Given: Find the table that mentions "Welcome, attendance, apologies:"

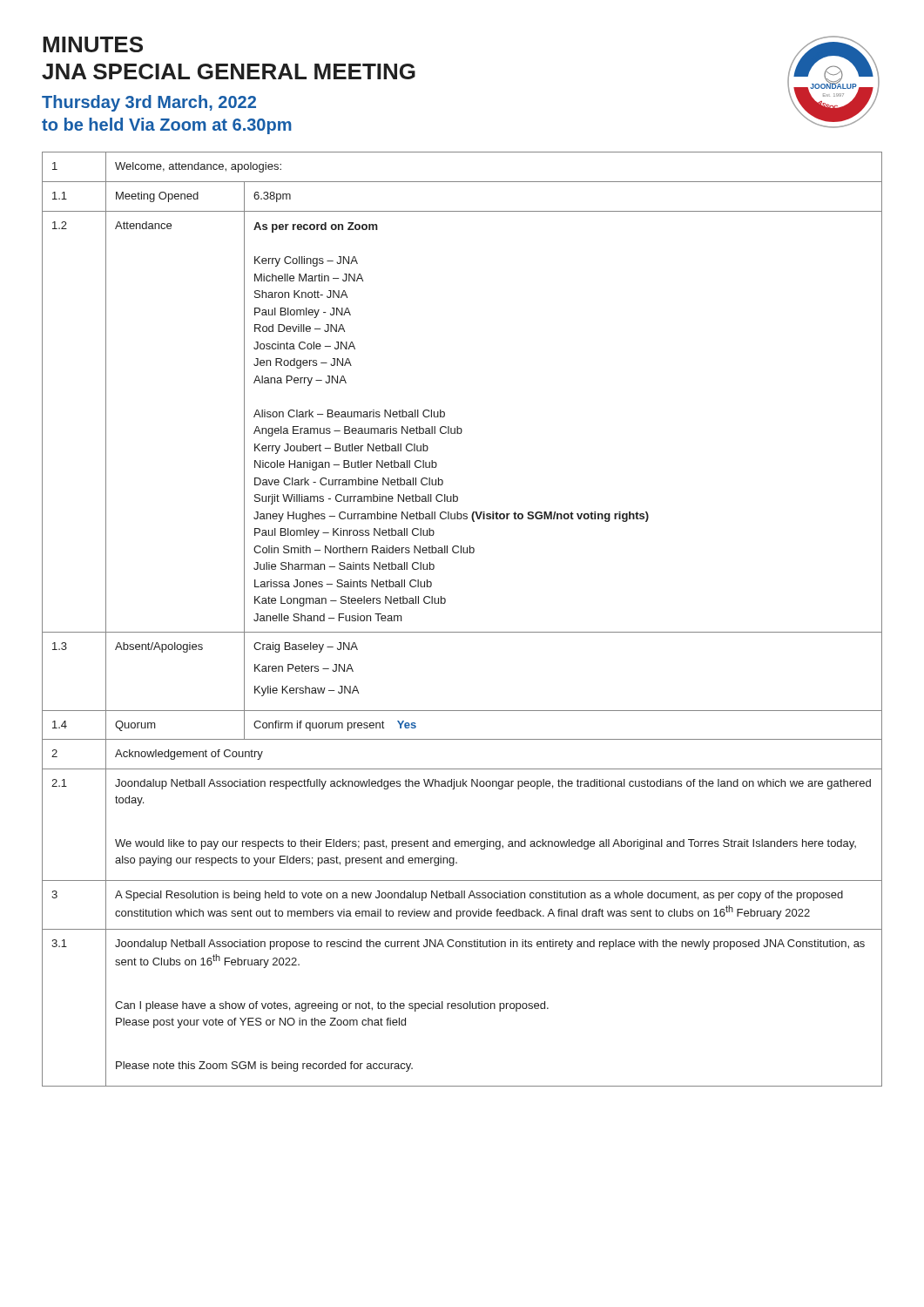Looking at the screenshot, I should pyautogui.click(x=462, y=619).
